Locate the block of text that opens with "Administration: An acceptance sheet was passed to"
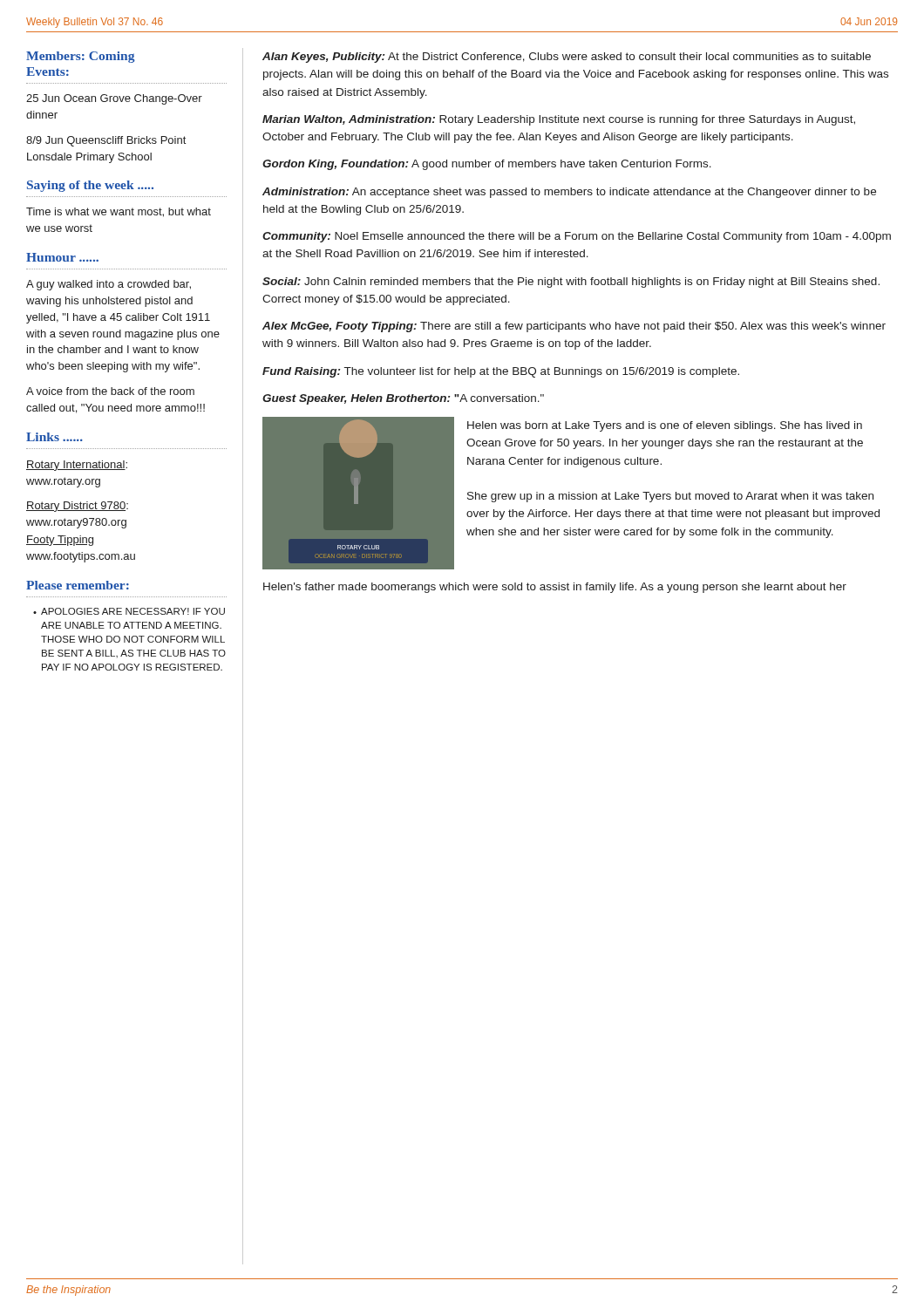Image resolution: width=924 pixels, height=1308 pixels. [x=570, y=200]
